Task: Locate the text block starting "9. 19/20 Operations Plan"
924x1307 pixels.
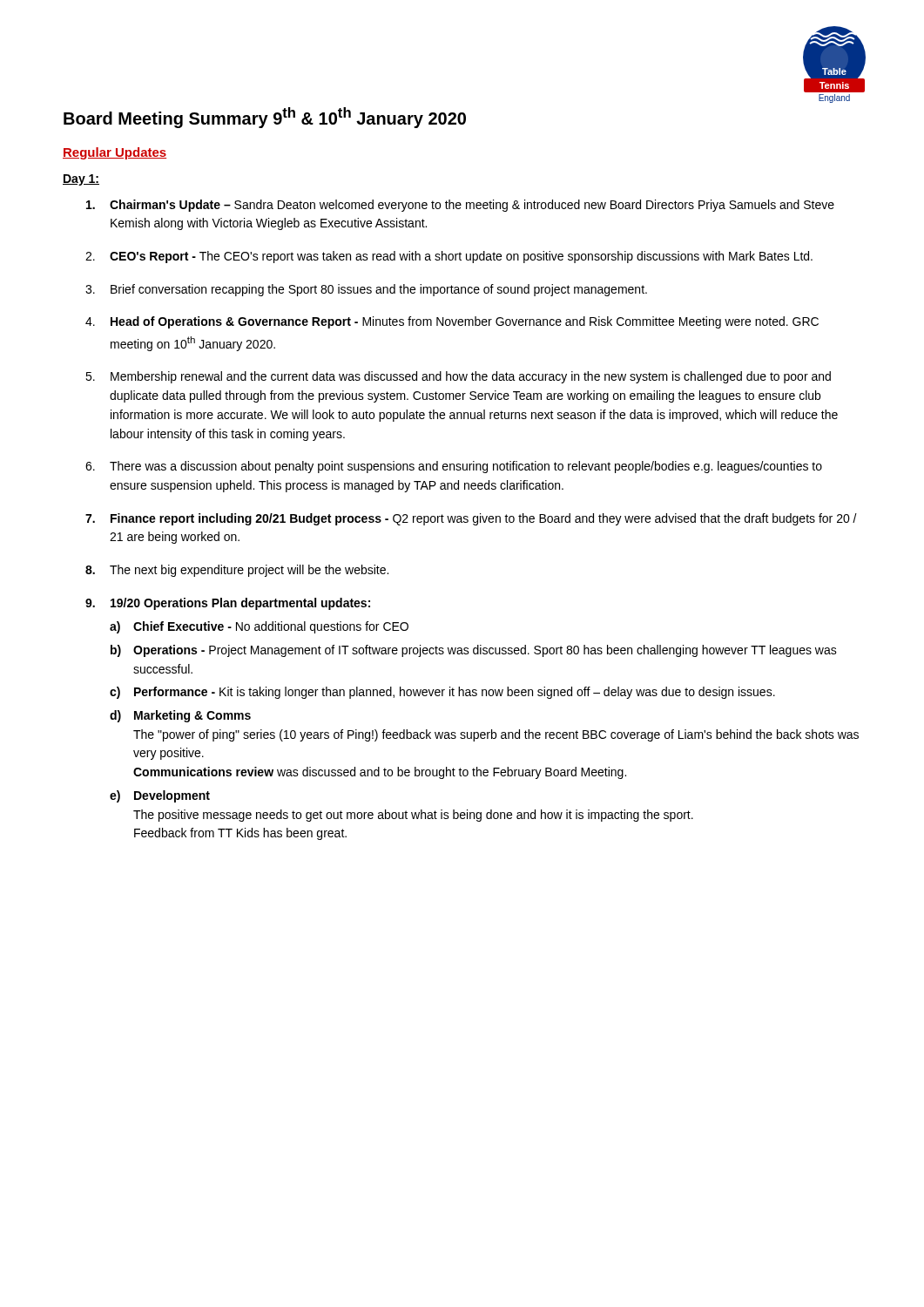Action: click(473, 721)
